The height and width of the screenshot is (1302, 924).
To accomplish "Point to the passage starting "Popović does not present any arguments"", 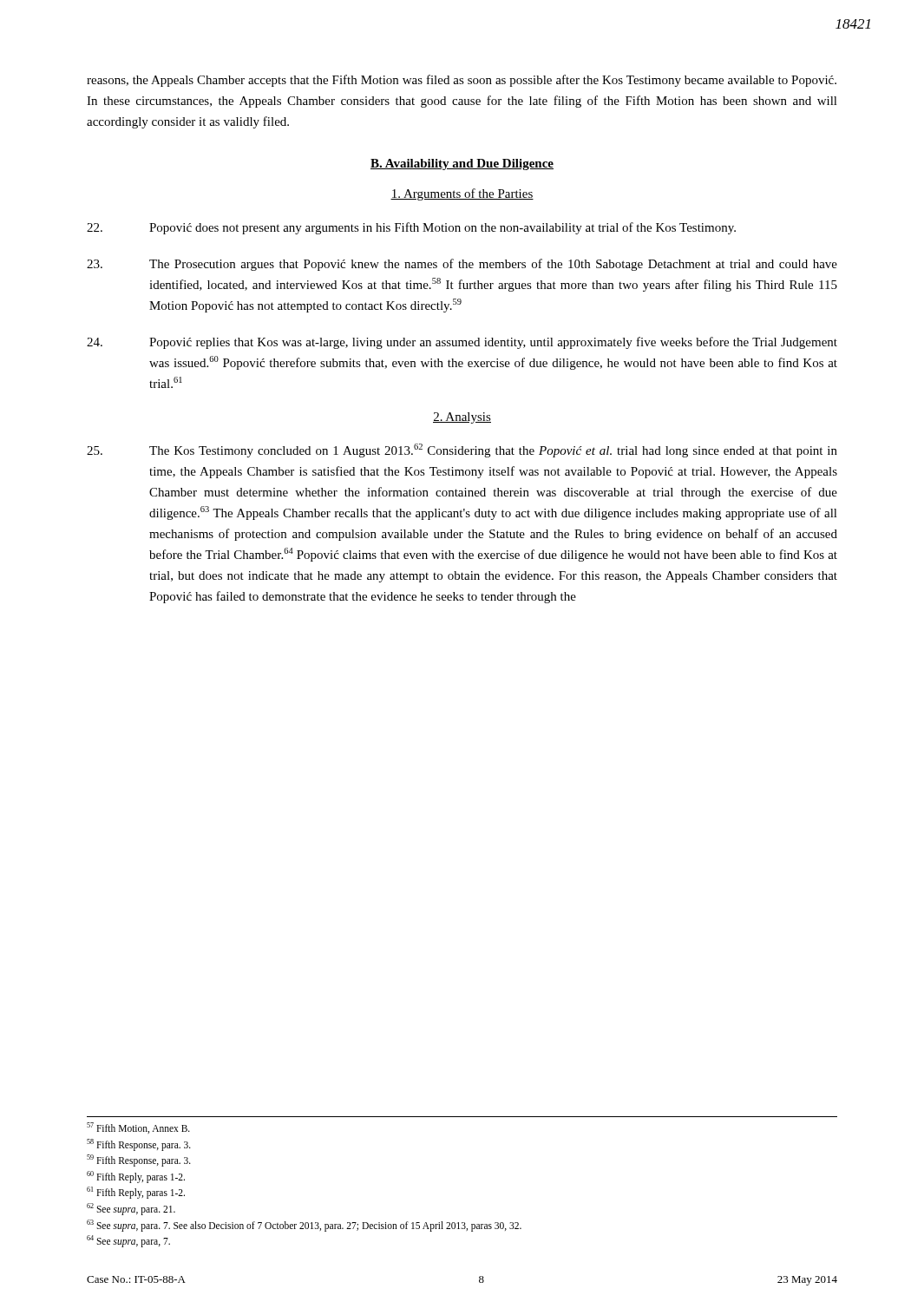I will 462,227.
